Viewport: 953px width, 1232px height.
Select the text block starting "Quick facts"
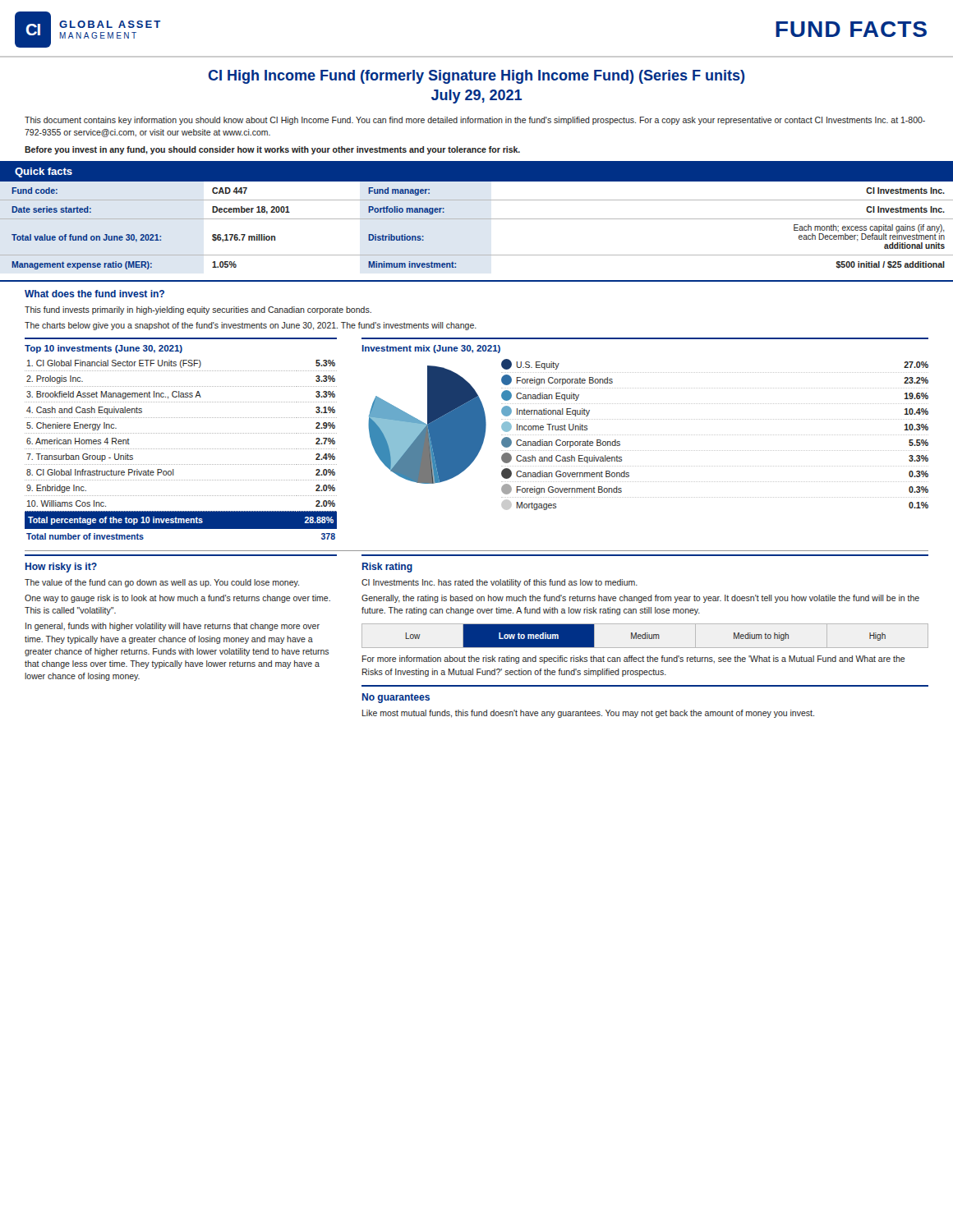44,171
